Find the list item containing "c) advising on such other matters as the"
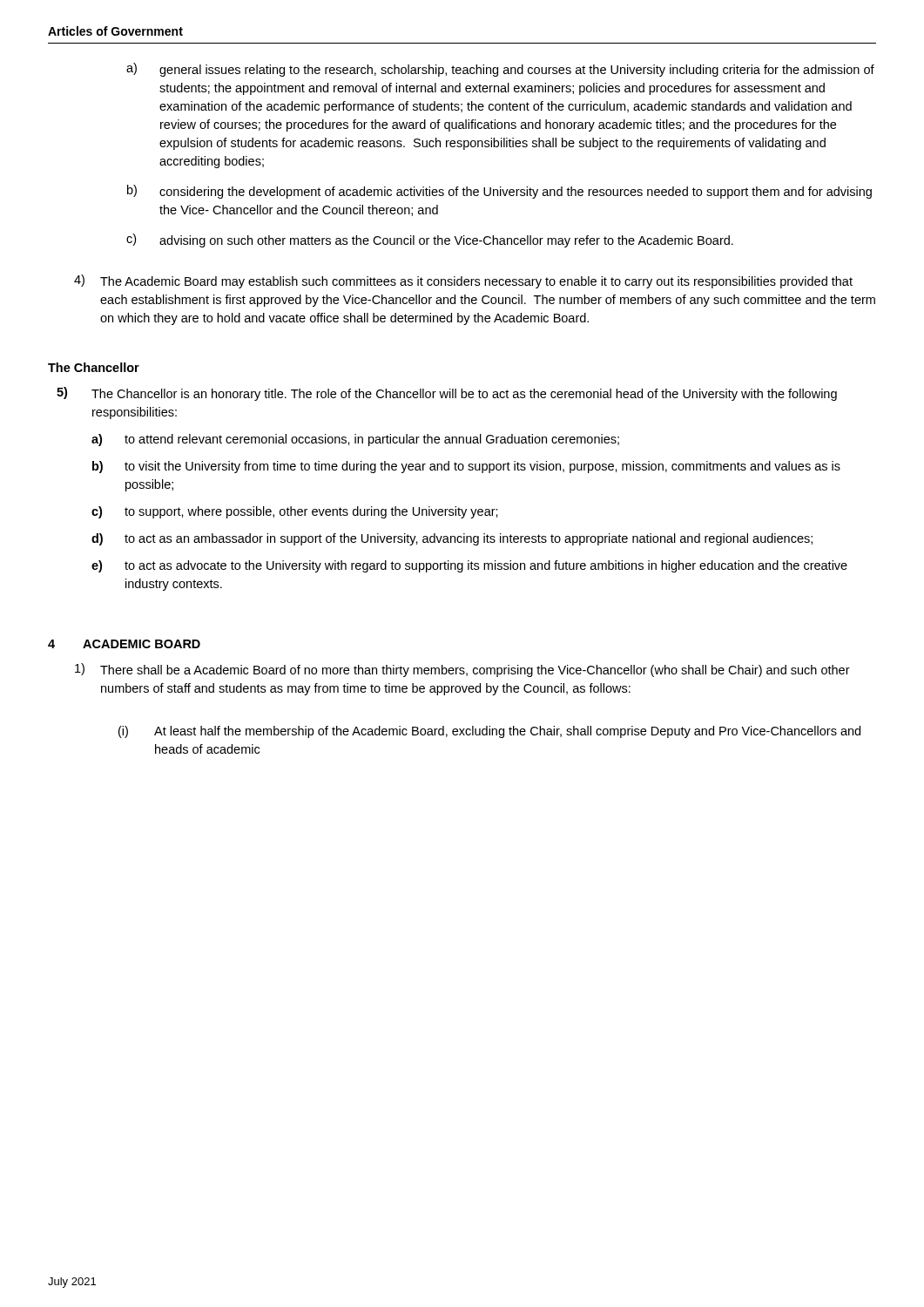Image resolution: width=924 pixels, height=1307 pixels. coord(501,241)
